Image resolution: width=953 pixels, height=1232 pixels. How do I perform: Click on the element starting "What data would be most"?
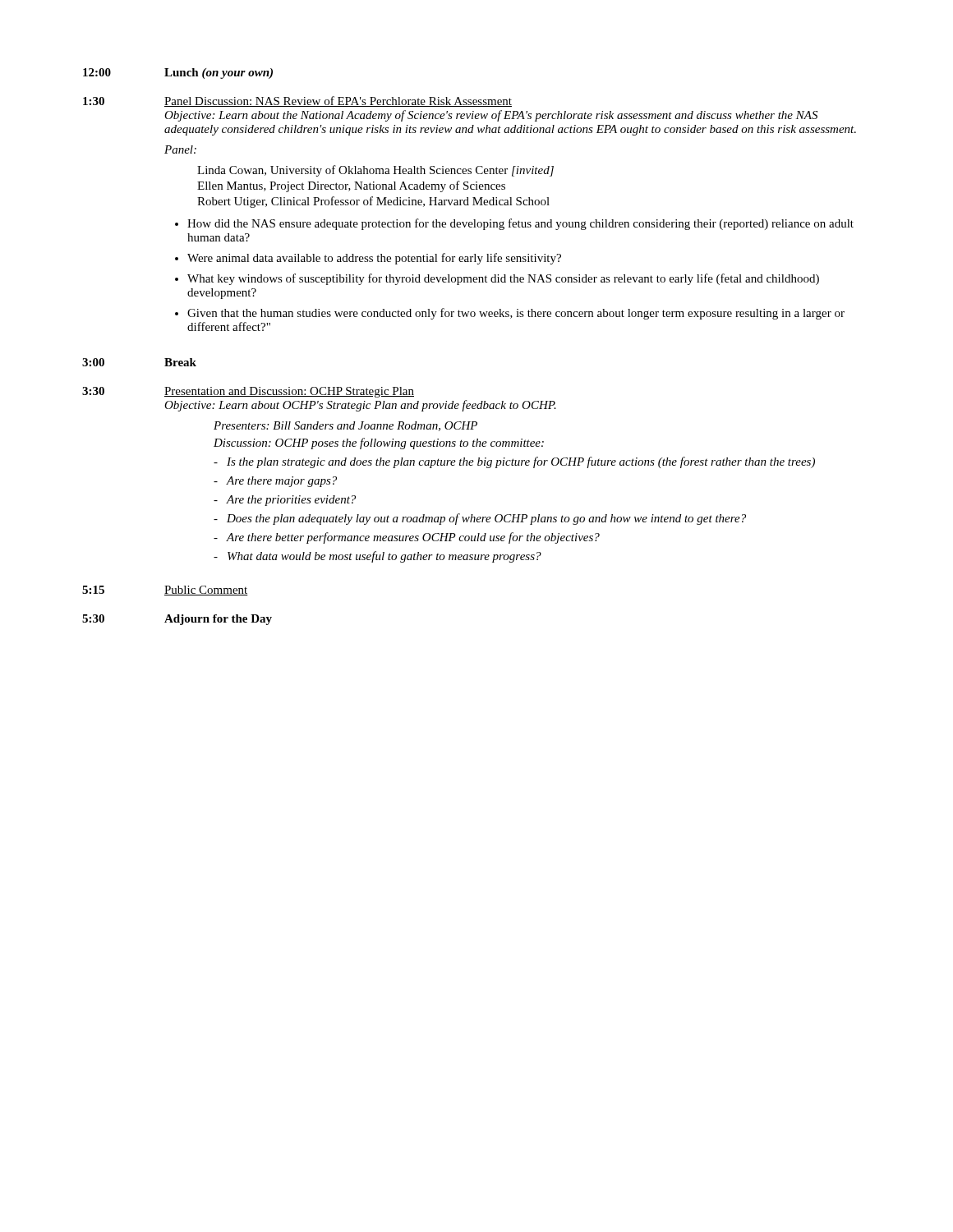[542, 556]
